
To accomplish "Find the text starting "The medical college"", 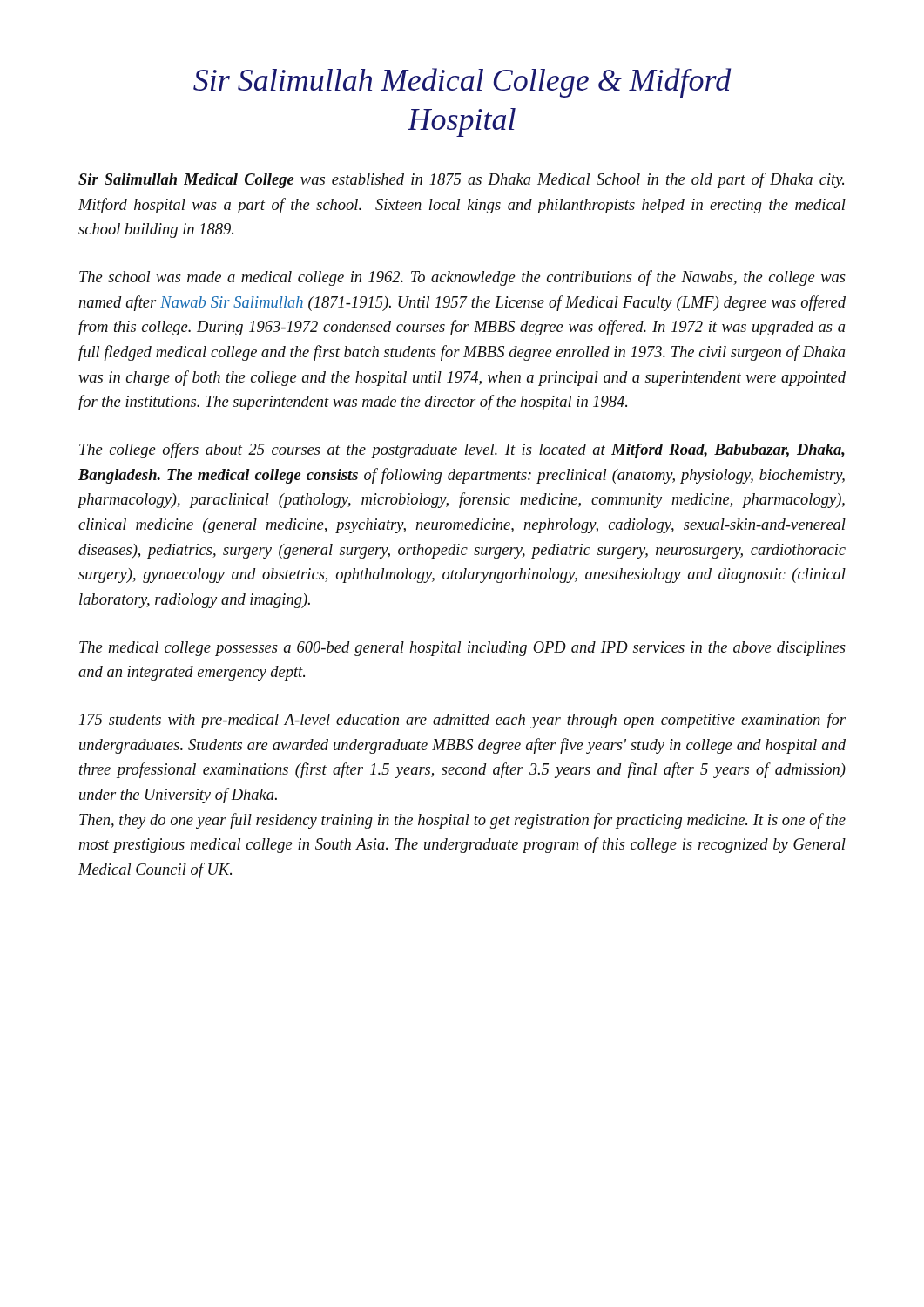I will [x=462, y=660].
